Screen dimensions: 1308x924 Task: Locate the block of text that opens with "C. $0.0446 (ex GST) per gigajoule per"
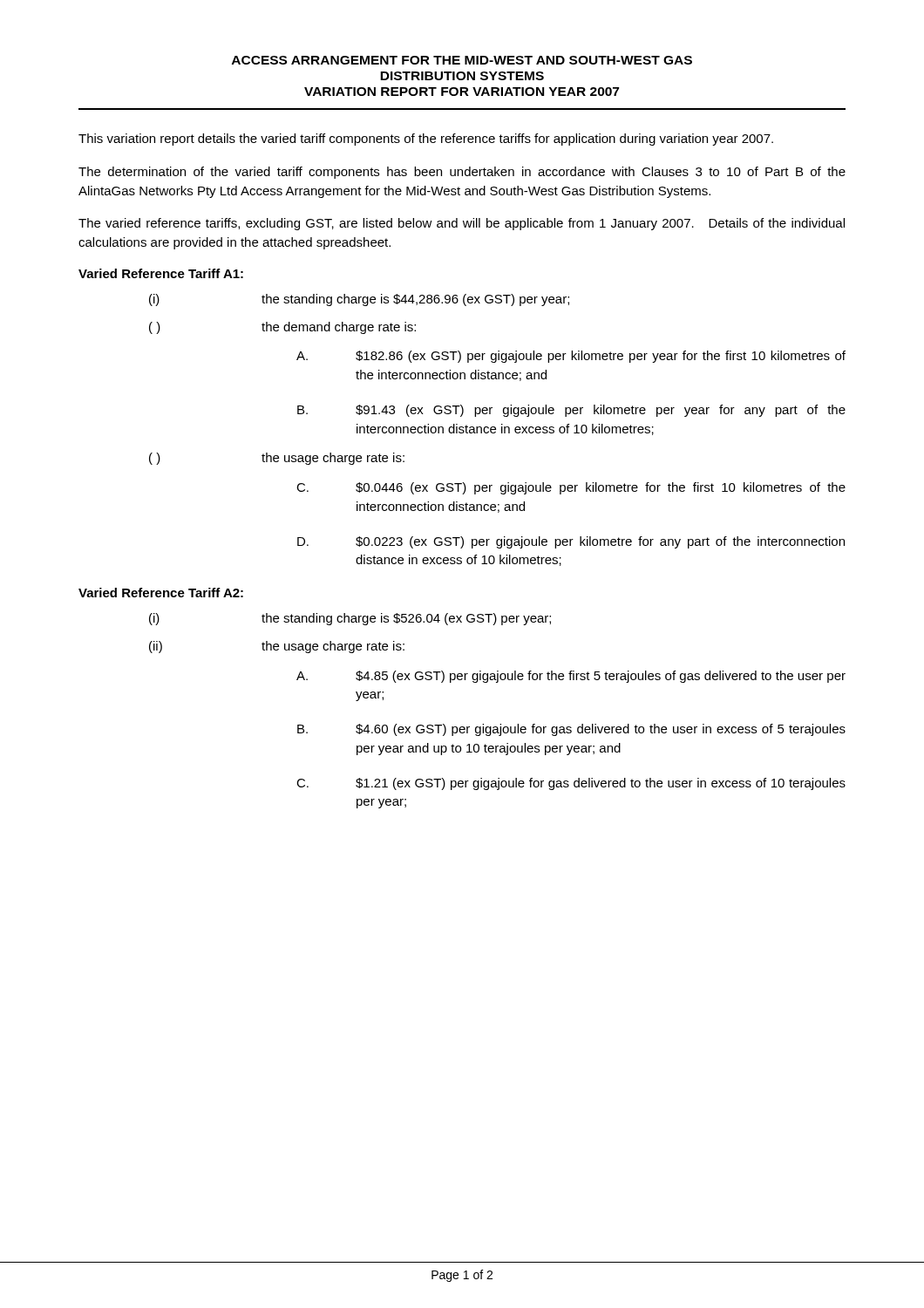[x=462, y=494]
